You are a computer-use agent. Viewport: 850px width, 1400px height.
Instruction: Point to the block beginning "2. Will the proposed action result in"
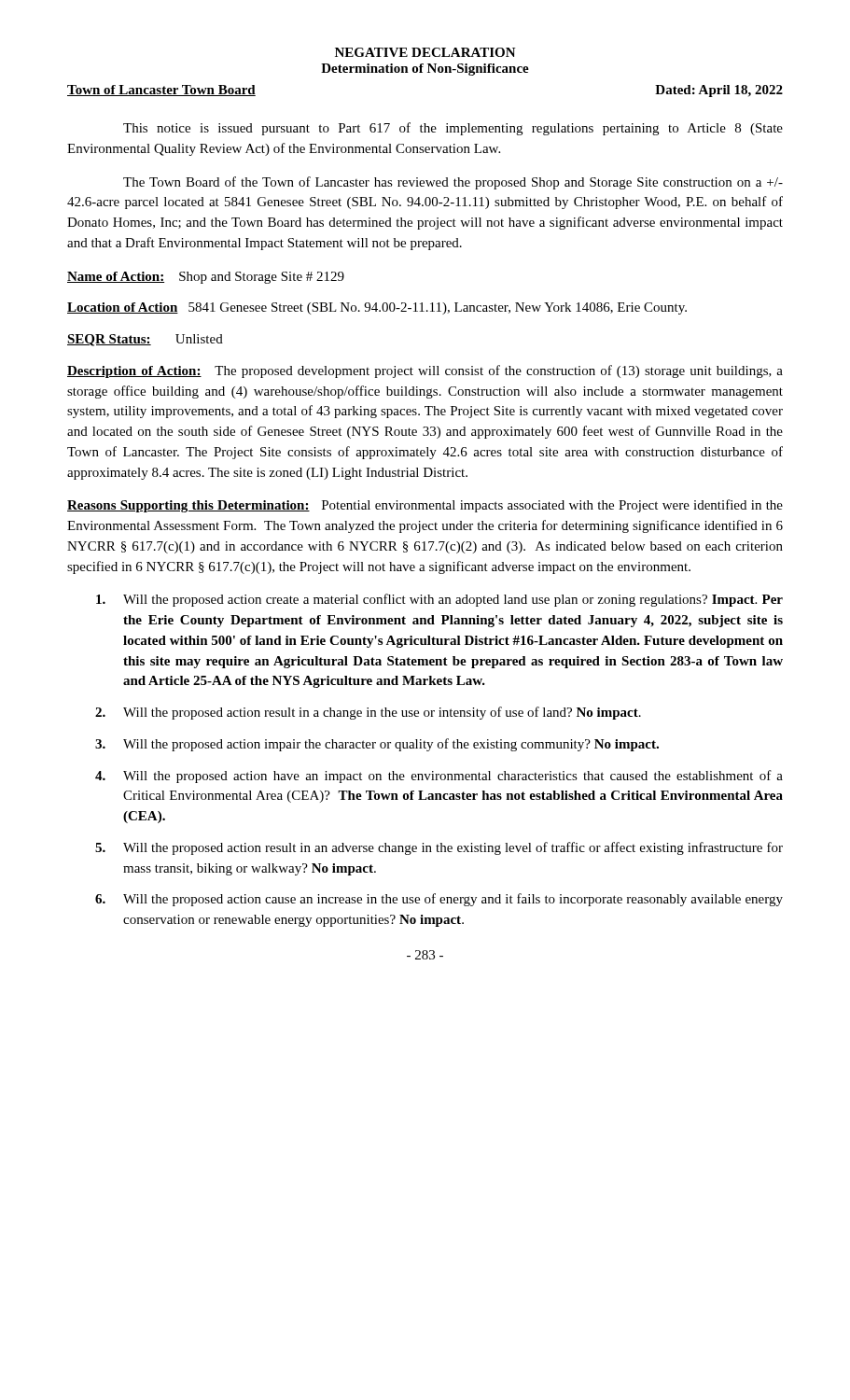pos(425,713)
